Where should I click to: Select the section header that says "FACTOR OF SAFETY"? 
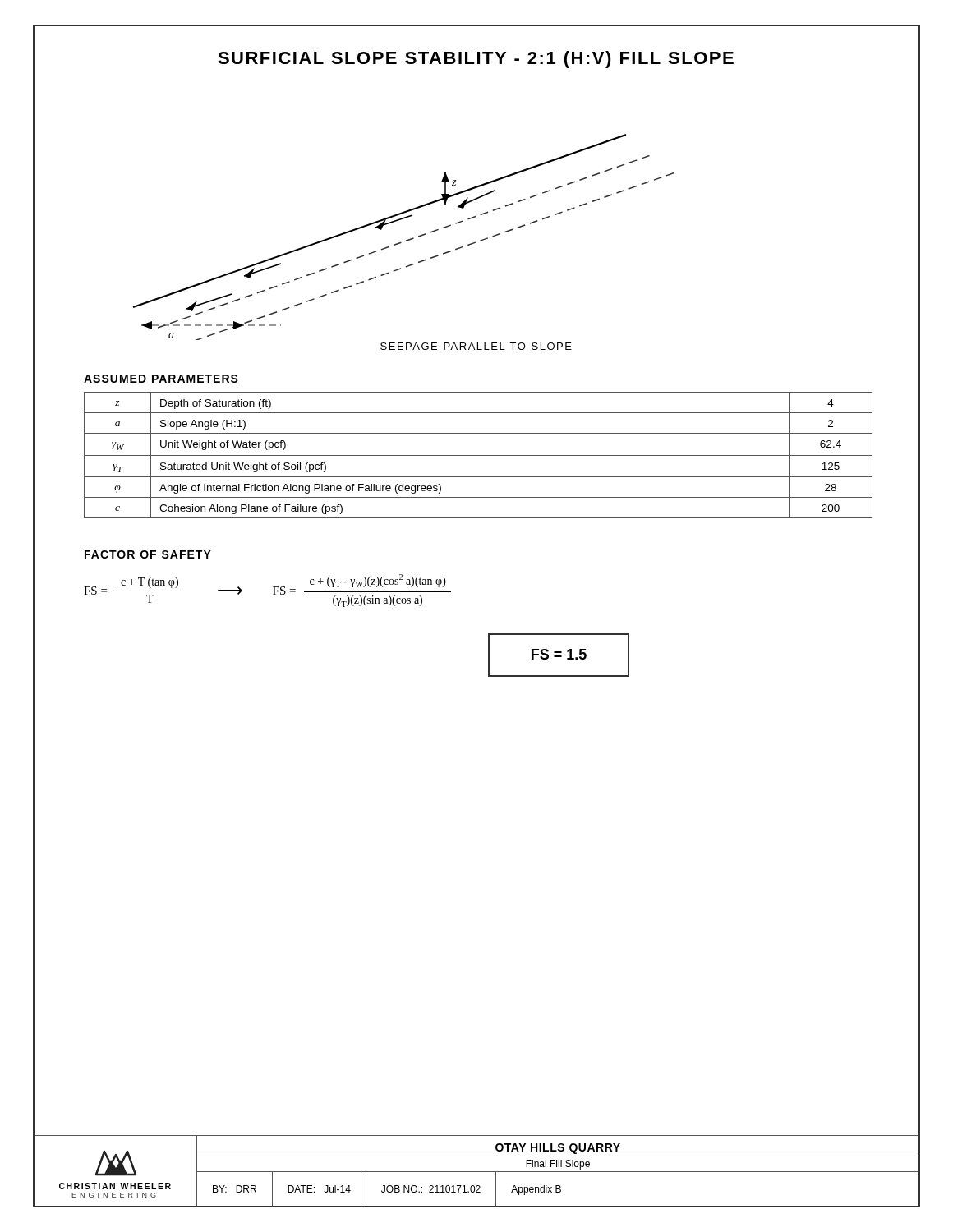[148, 555]
